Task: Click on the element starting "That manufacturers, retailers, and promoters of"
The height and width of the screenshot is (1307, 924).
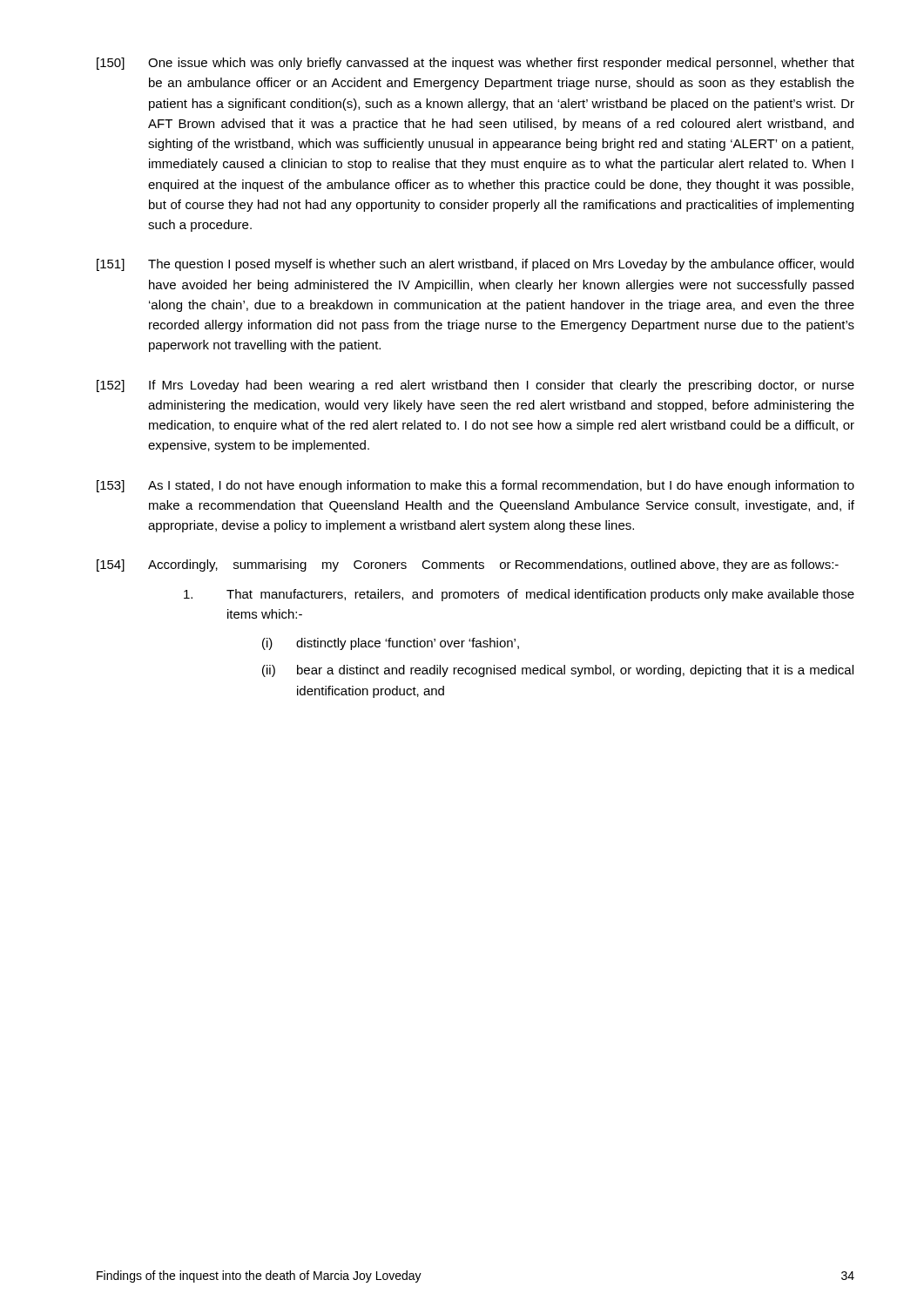Action: coord(519,645)
